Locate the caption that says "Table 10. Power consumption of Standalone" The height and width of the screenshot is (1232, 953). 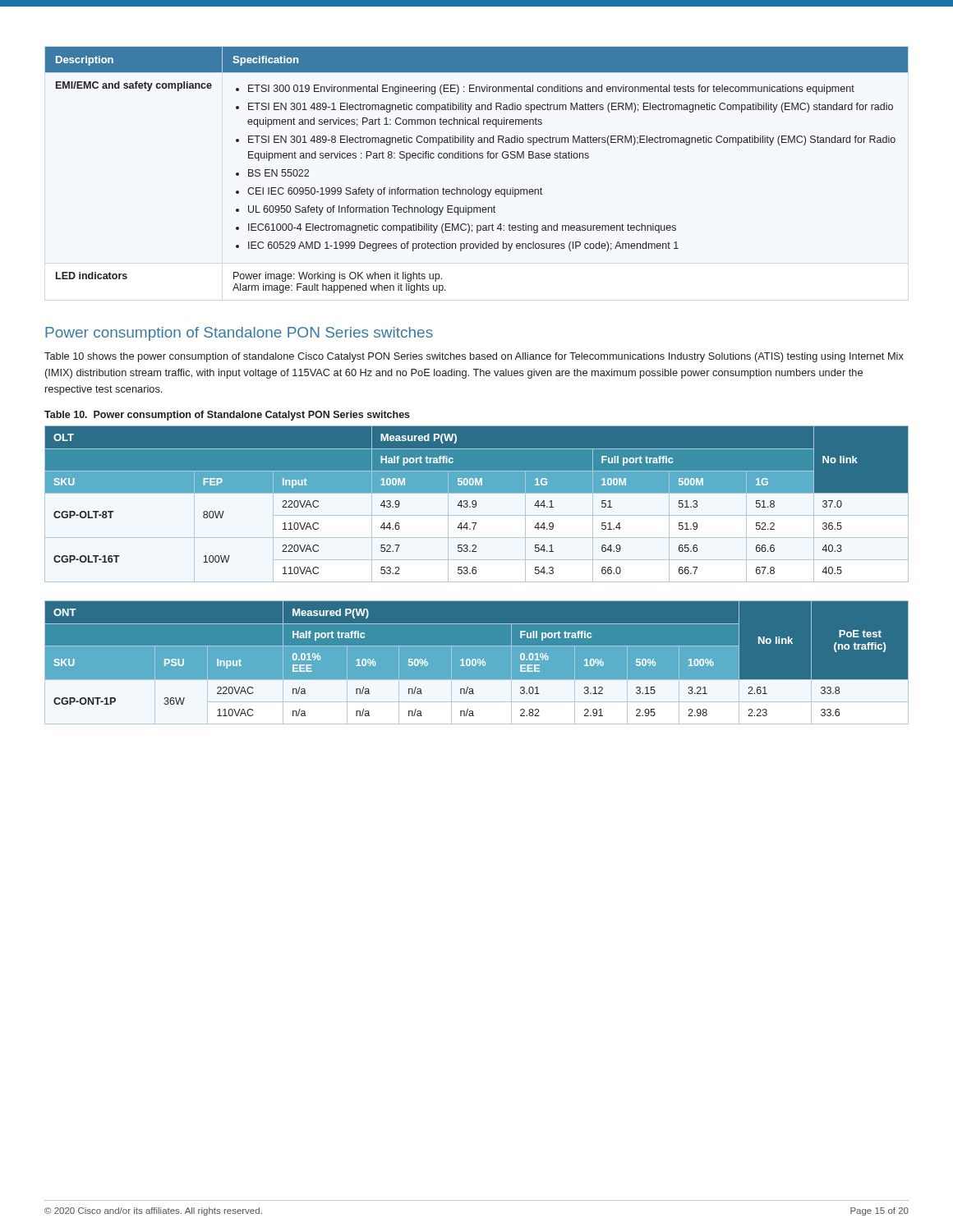coord(227,415)
